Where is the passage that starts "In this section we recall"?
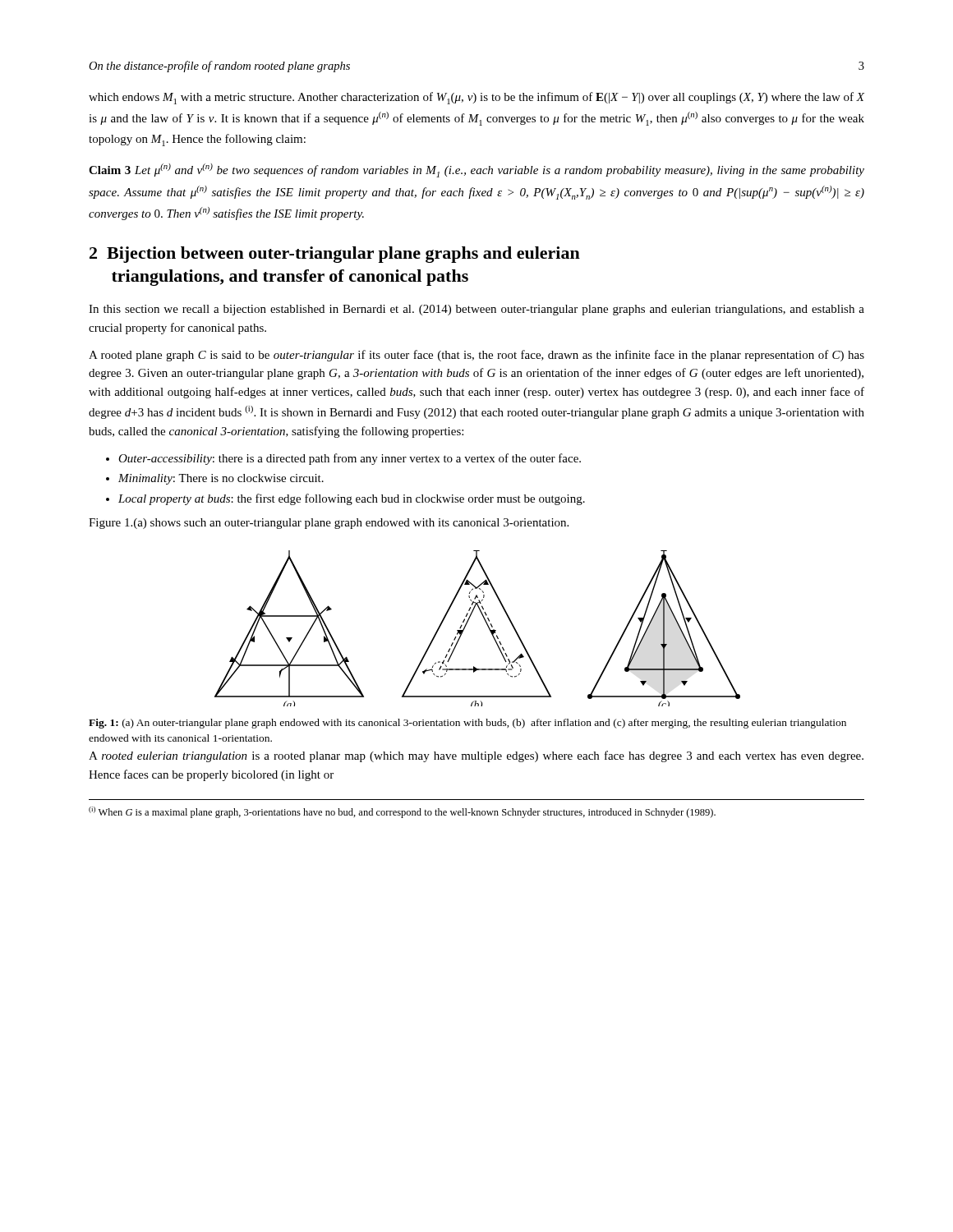The image size is (953, 1232). coord(476,318)
